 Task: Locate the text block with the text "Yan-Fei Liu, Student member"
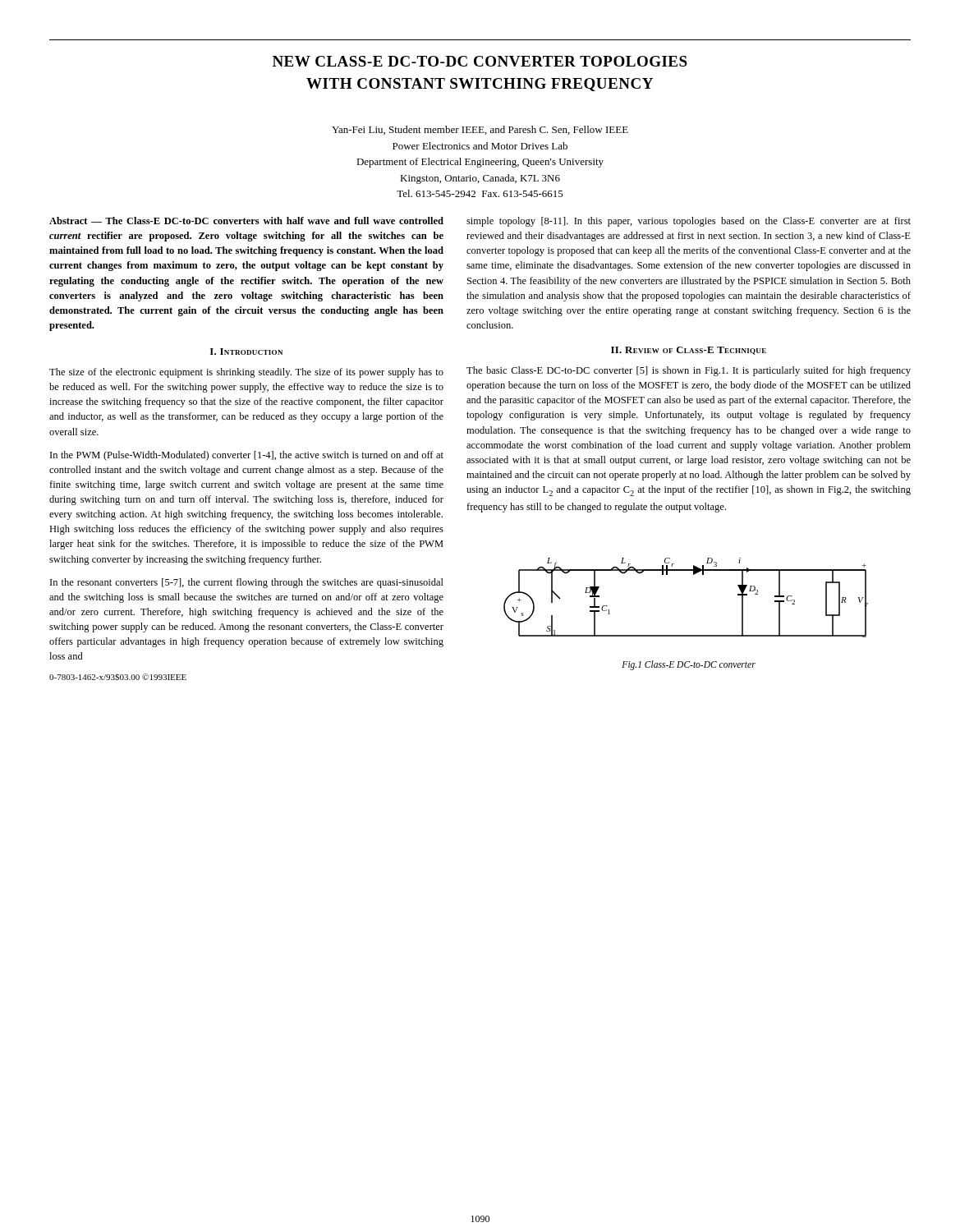[480, 161]
